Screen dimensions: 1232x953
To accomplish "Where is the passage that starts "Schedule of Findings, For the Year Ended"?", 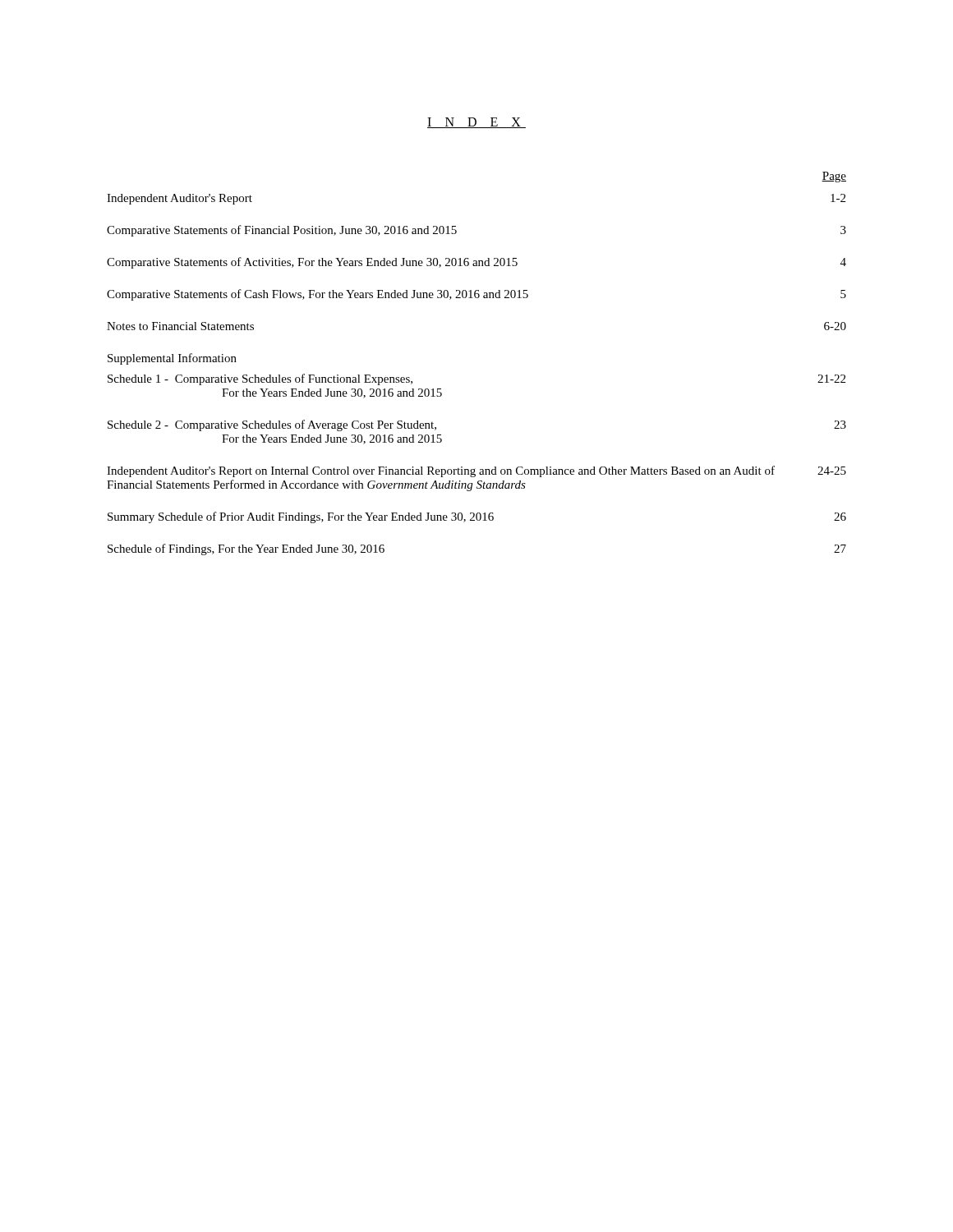I will [243, 549].
